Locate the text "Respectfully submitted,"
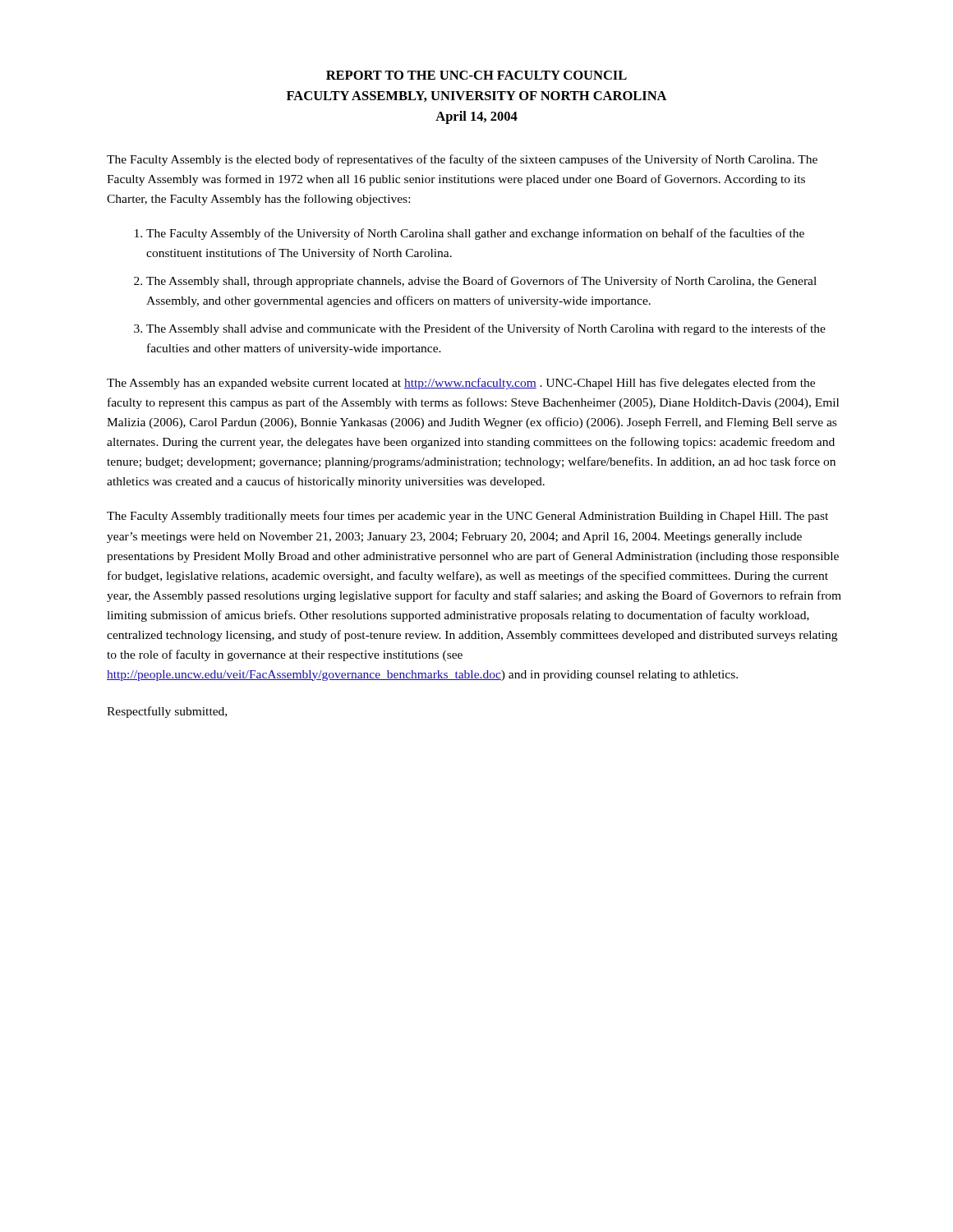This screenshot has width=953, height=1232. coord(167,711)
